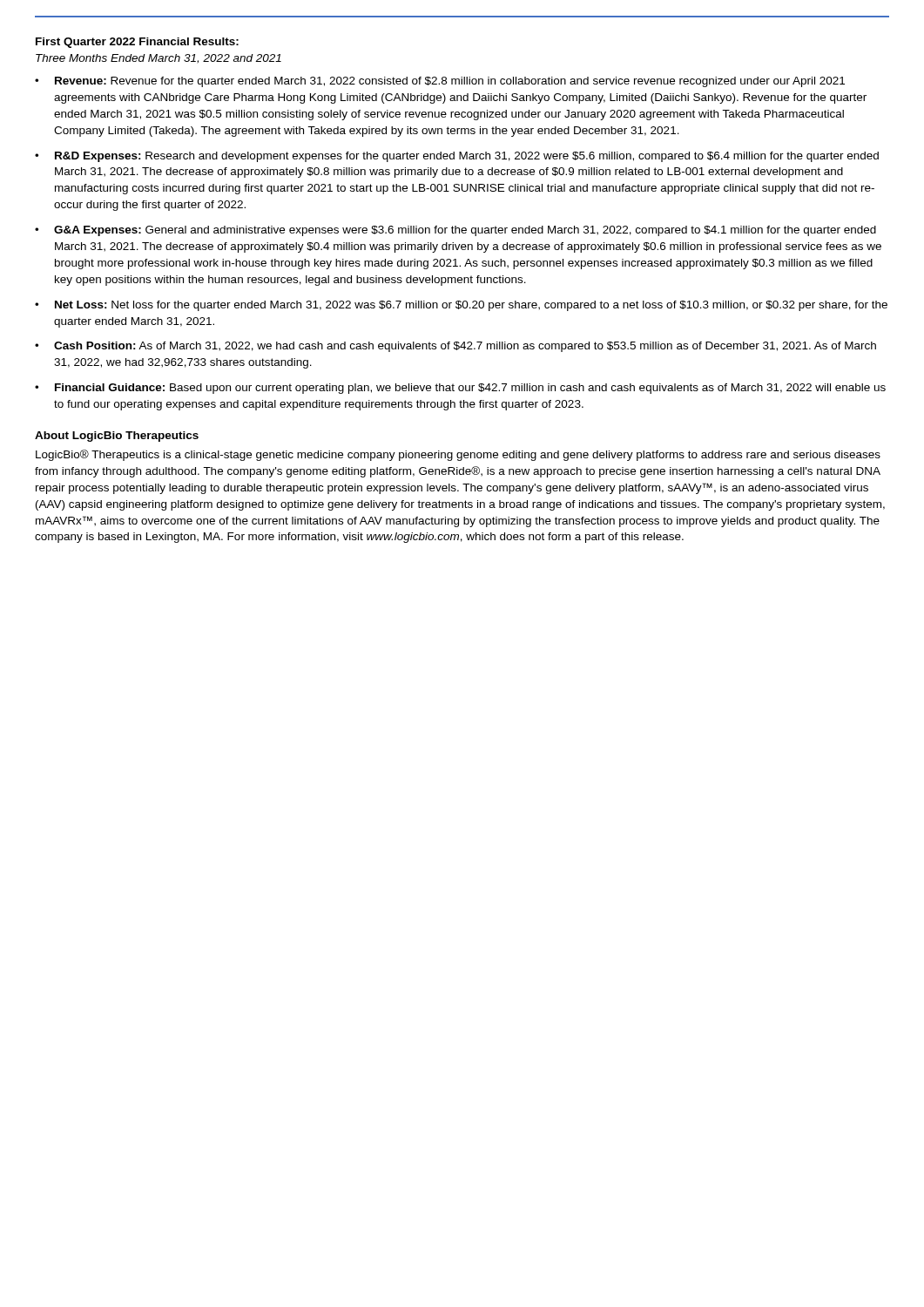
Task: Select the text starting "Three Months Ended March 31,"
Action: coord(158,58)
